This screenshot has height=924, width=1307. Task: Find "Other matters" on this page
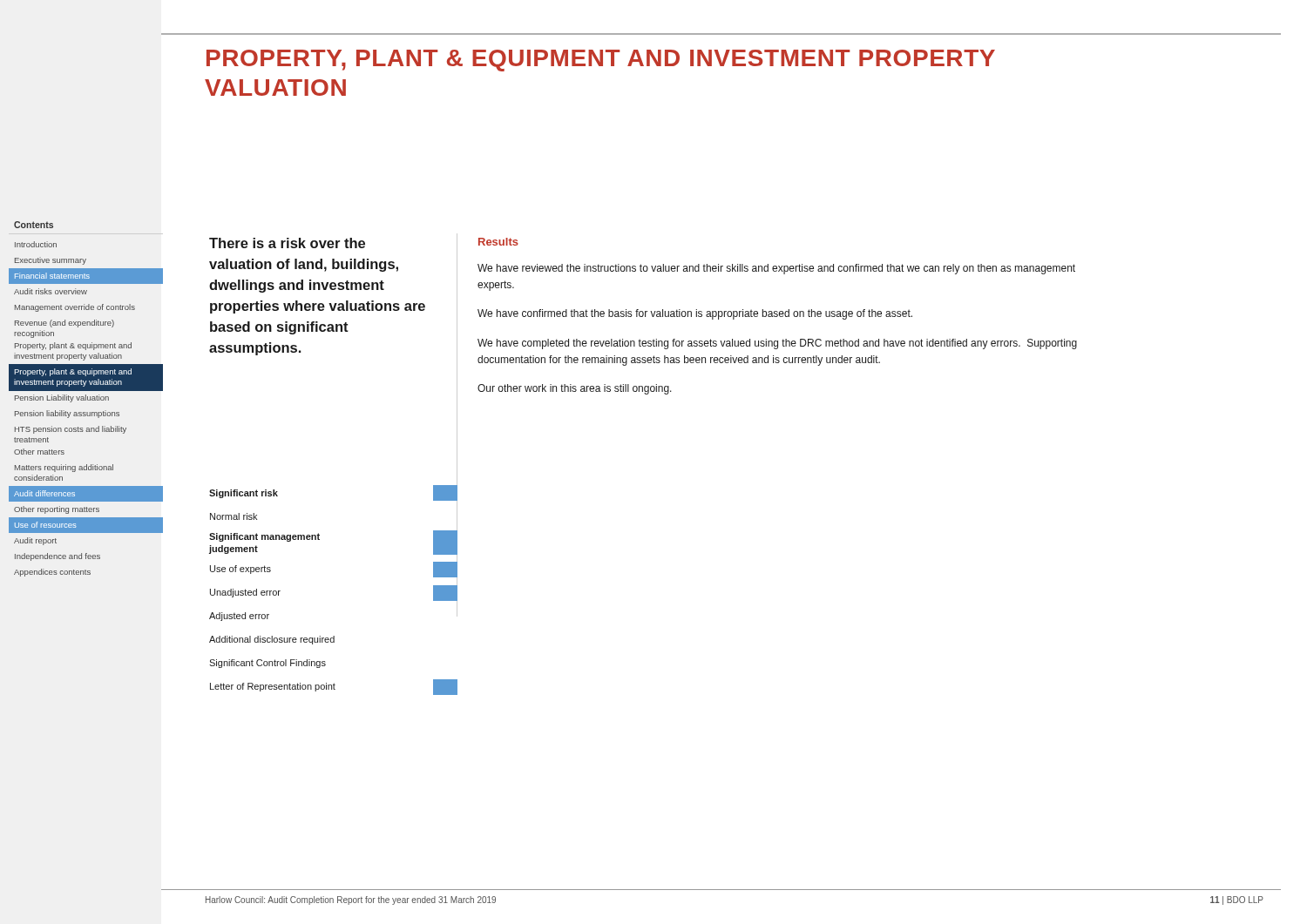pos(39,452)
